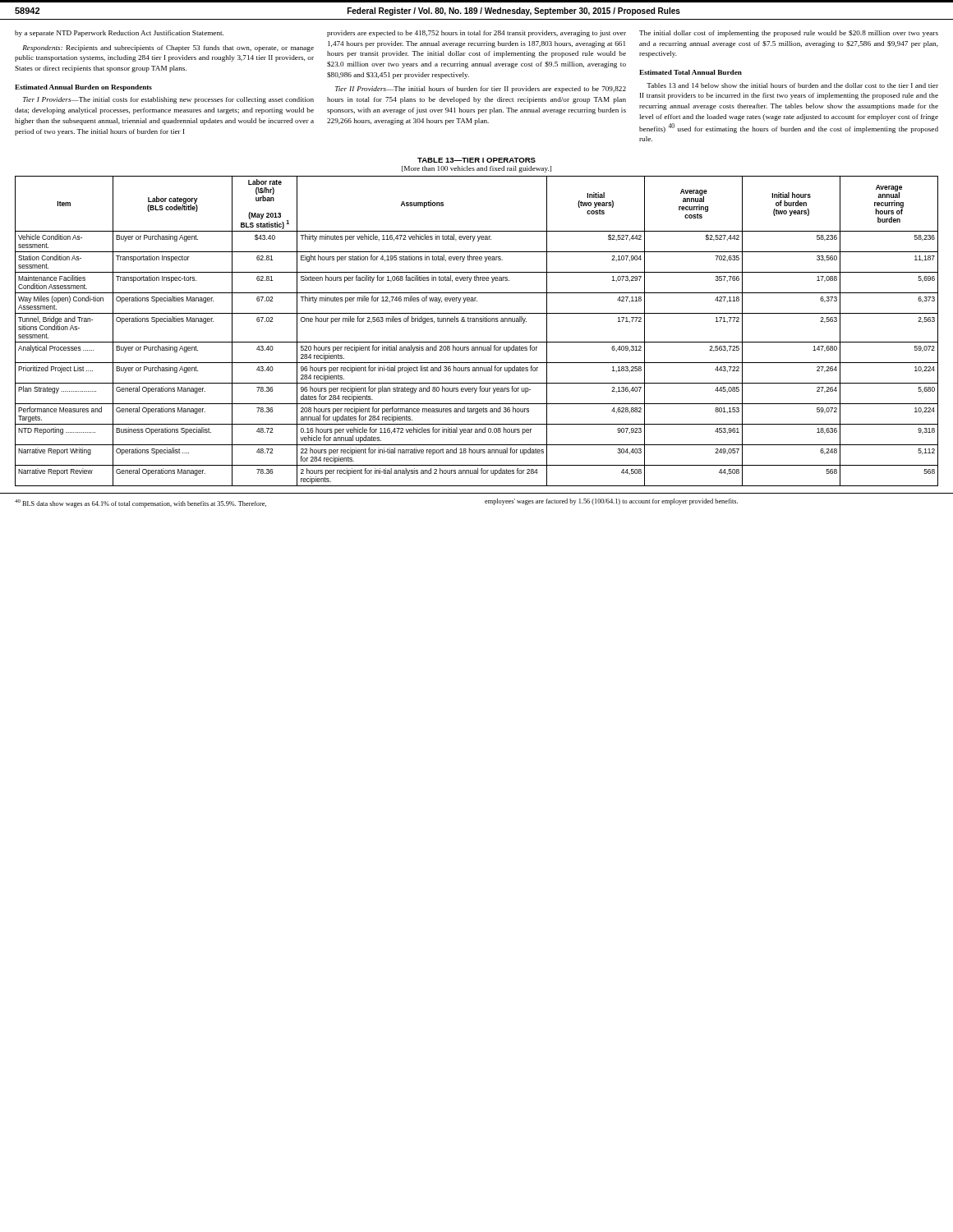The width and height of the screenshot is (953, 1232).
Task: Click on the footnote that says "employees' wages are"
Action: 711,501
